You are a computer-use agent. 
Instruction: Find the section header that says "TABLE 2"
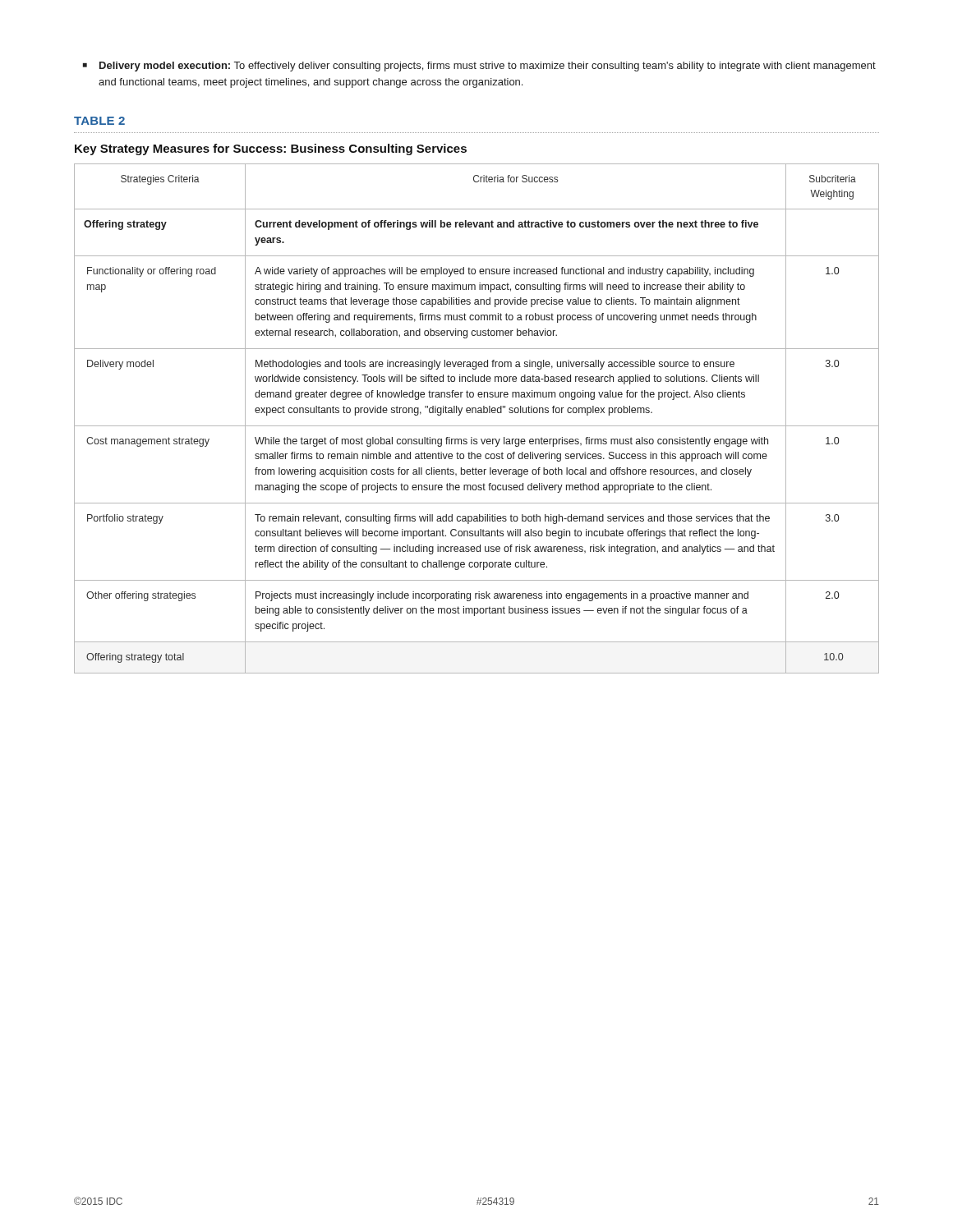coord(100,121)
